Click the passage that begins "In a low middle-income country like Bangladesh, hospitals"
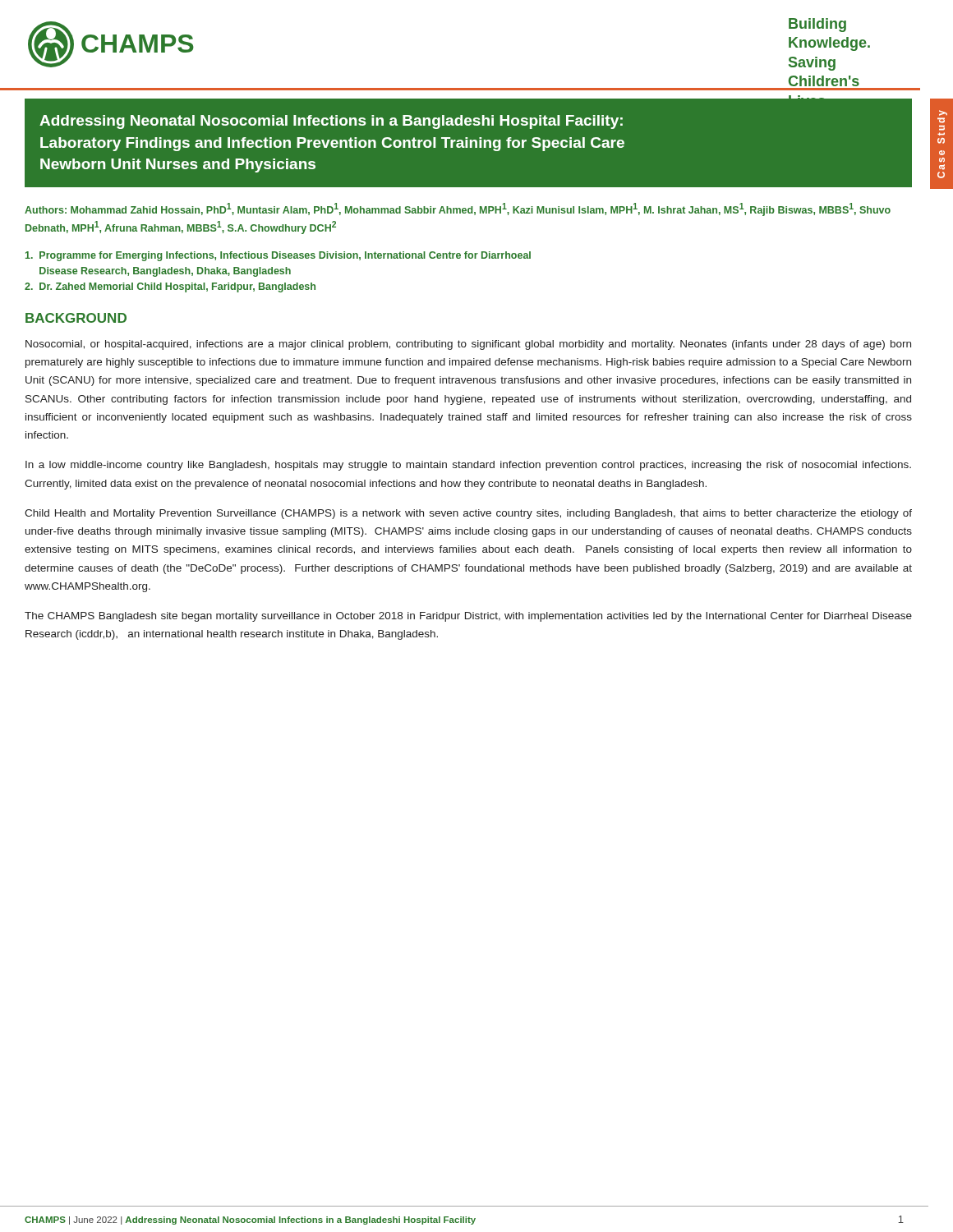The width and height of the screenshot is (953, 1232). pyautogui.click(x=468, y=474)
